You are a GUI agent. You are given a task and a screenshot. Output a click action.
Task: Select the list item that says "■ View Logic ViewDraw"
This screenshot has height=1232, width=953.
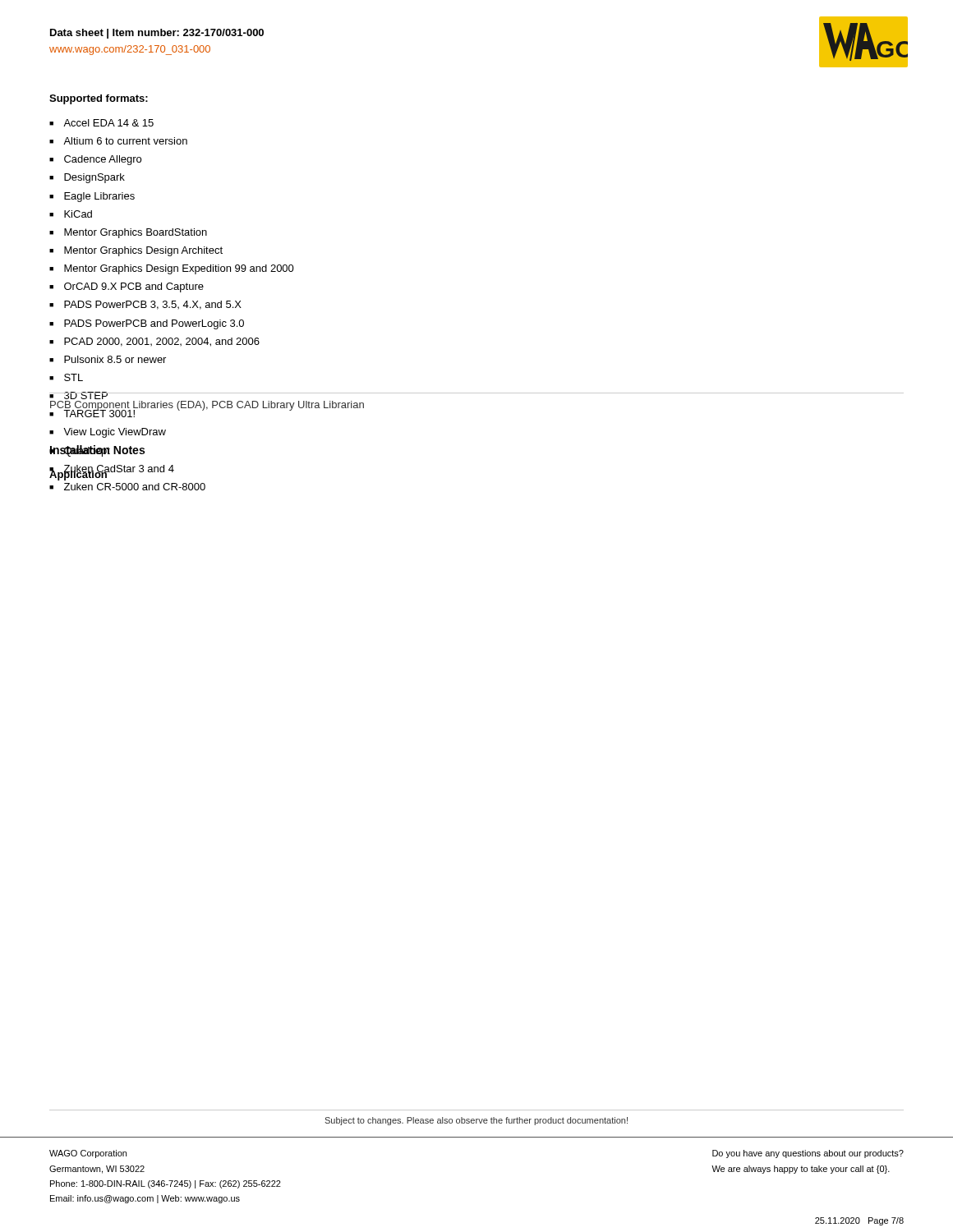pyautogui.click(x=108, y=432)
